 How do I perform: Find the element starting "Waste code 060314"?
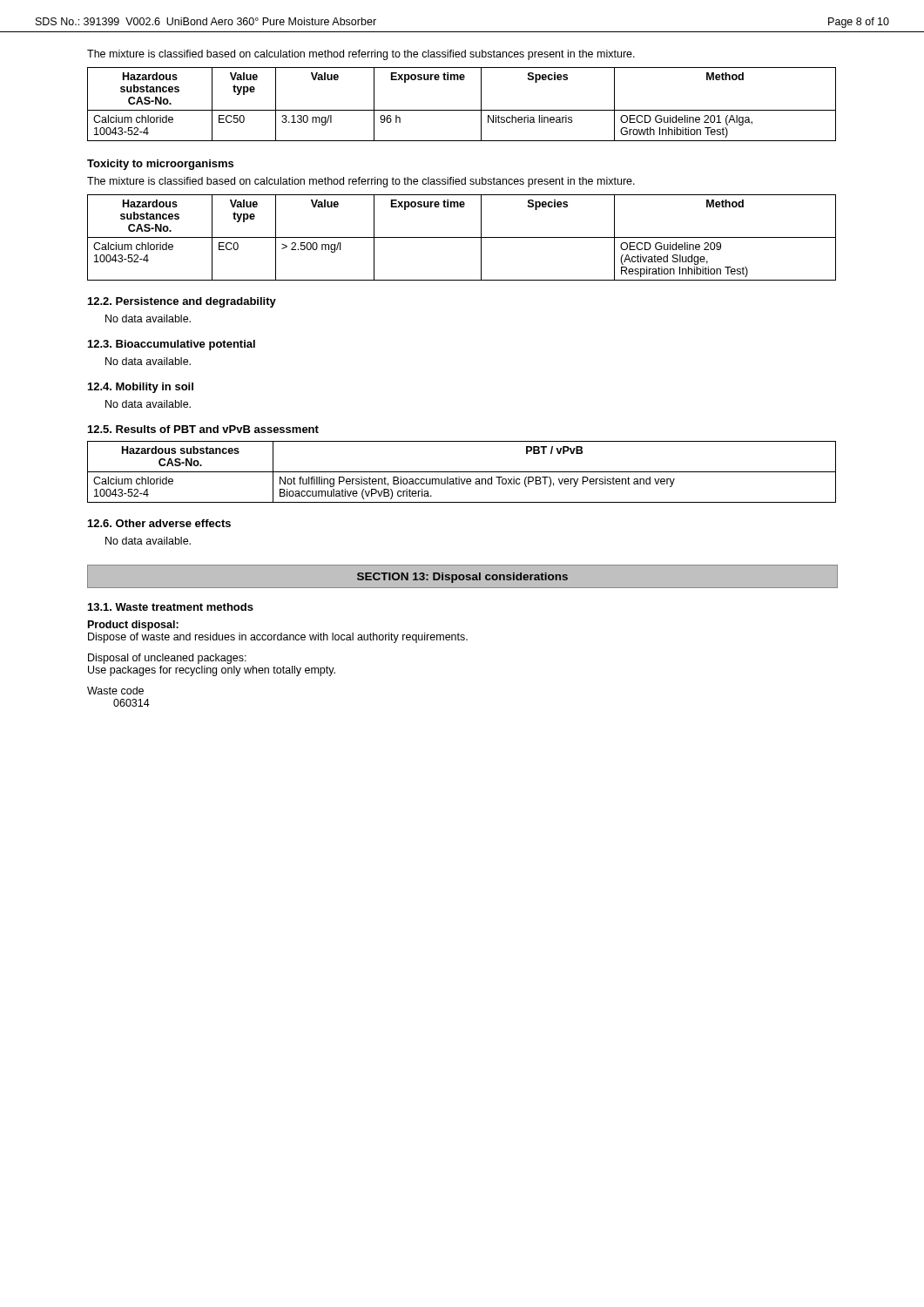(x=118, y=697)
